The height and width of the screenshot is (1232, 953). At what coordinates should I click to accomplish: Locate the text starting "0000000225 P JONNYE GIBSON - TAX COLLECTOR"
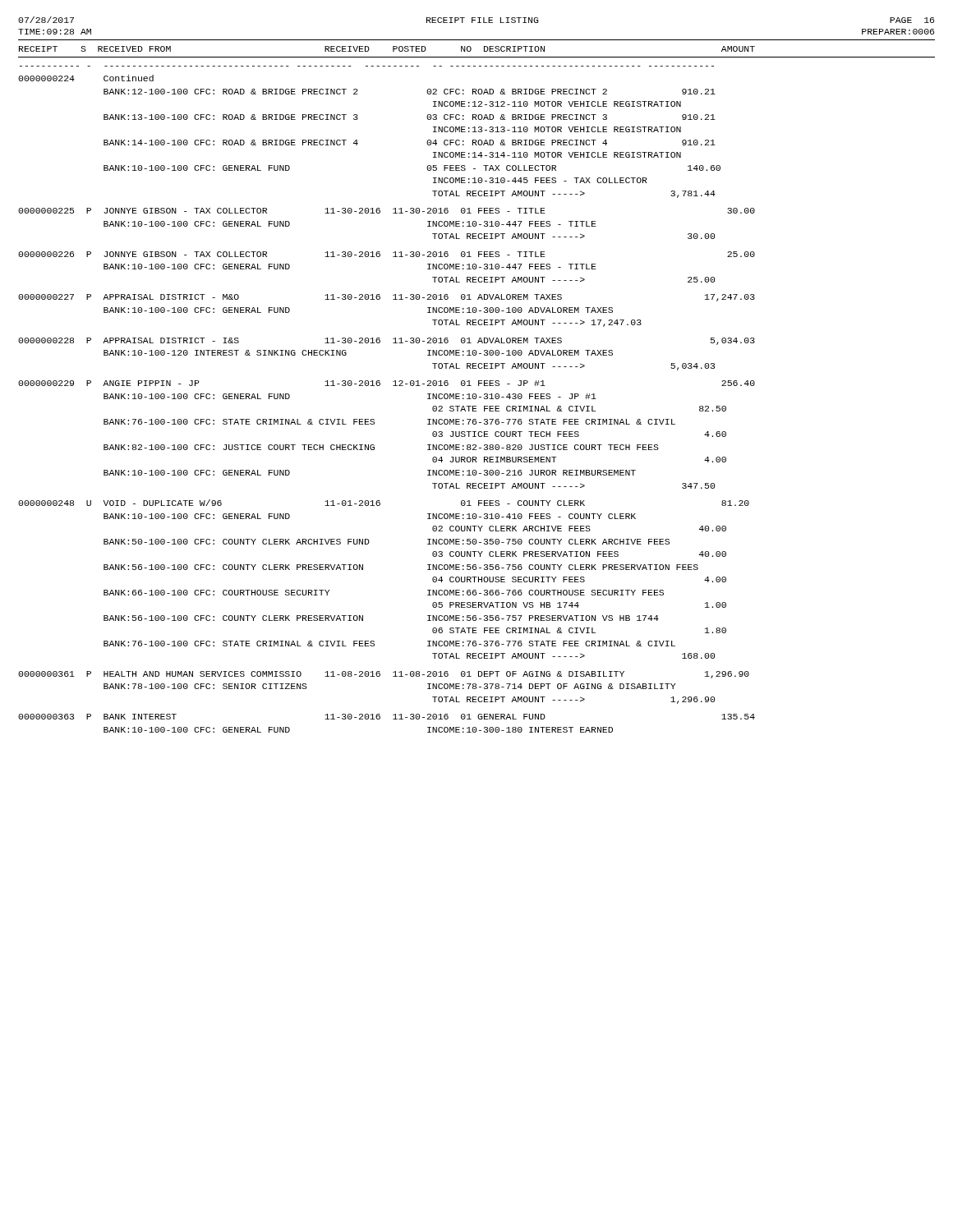476,224
